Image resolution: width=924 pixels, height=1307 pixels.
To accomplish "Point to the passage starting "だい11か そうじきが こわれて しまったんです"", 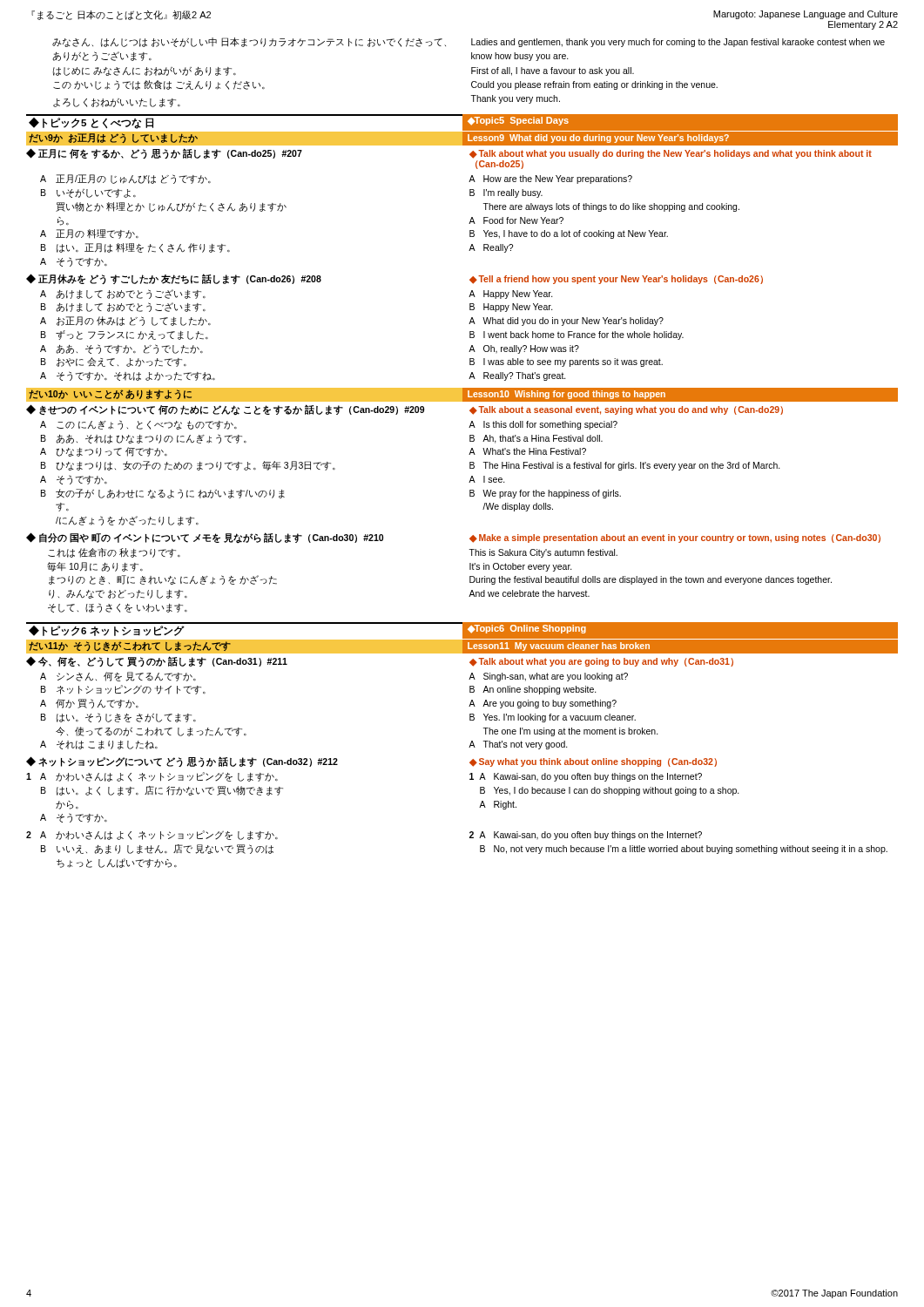I will click(130, 645).
